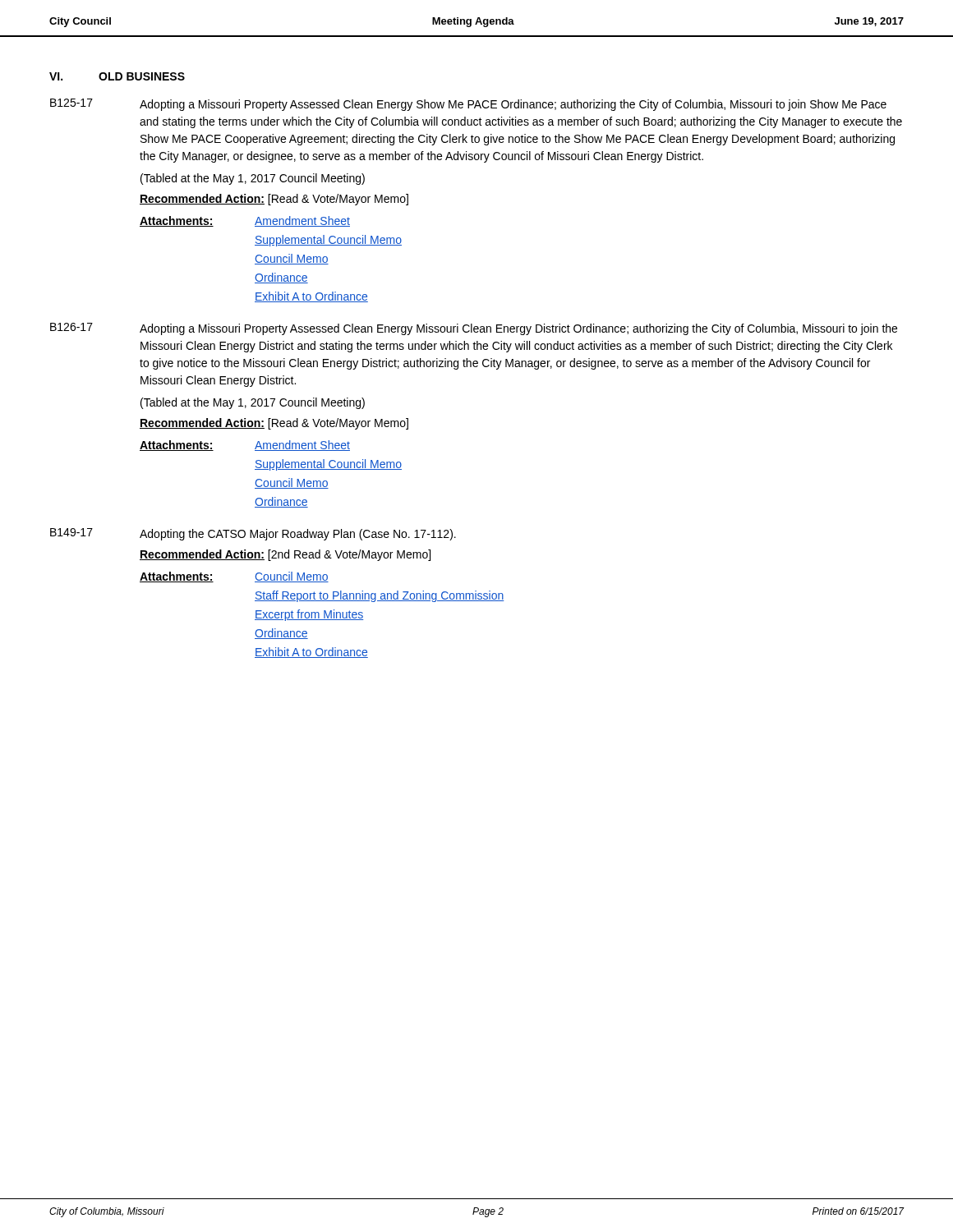Screen dimensions: 1232x953
Task: Click on the text block with the text "B125-17 Adopting a Missouri Property Assessed"
Action: pos(468,105)
